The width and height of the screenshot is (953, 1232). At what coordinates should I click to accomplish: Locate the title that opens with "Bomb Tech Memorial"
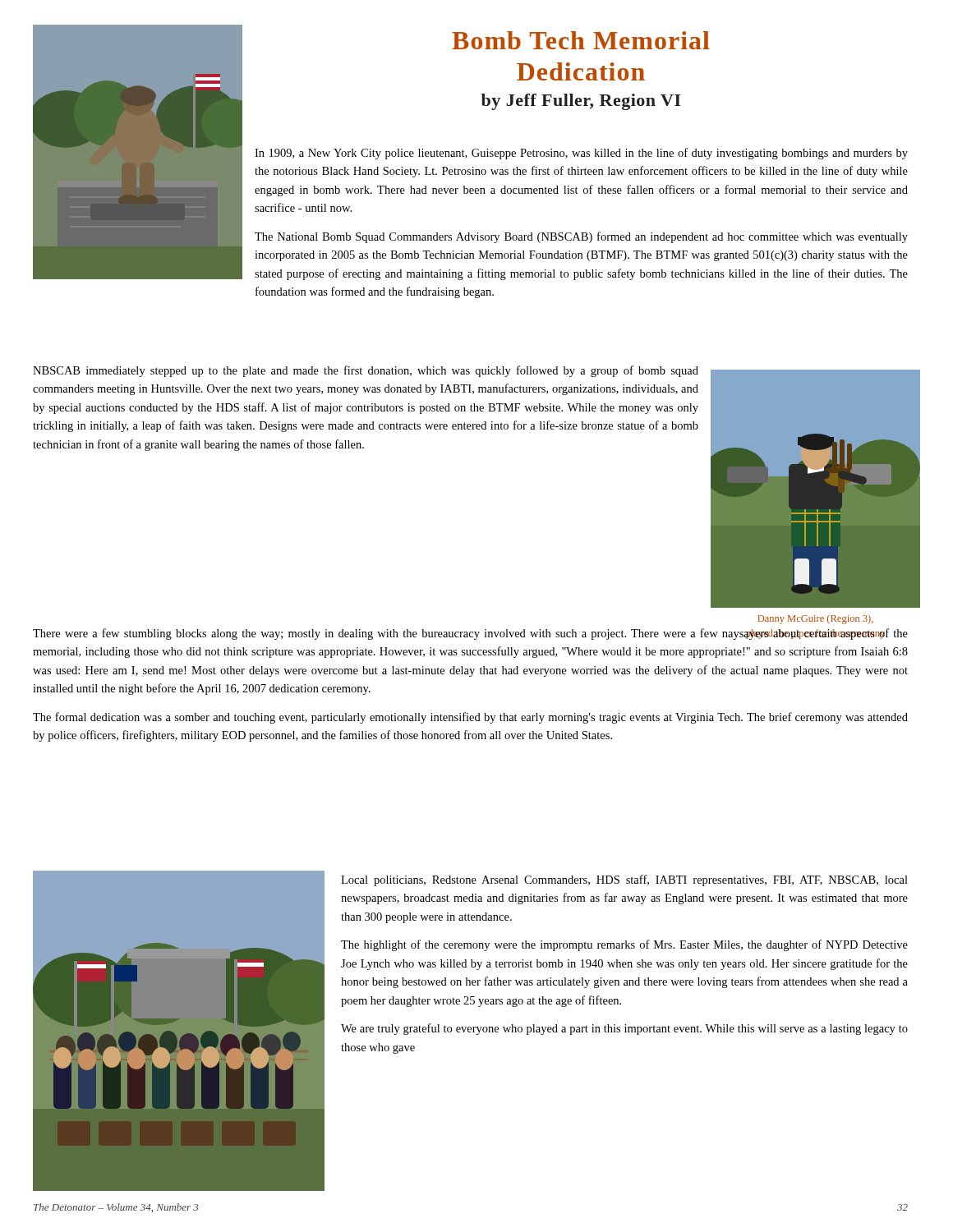click(581, 68)
